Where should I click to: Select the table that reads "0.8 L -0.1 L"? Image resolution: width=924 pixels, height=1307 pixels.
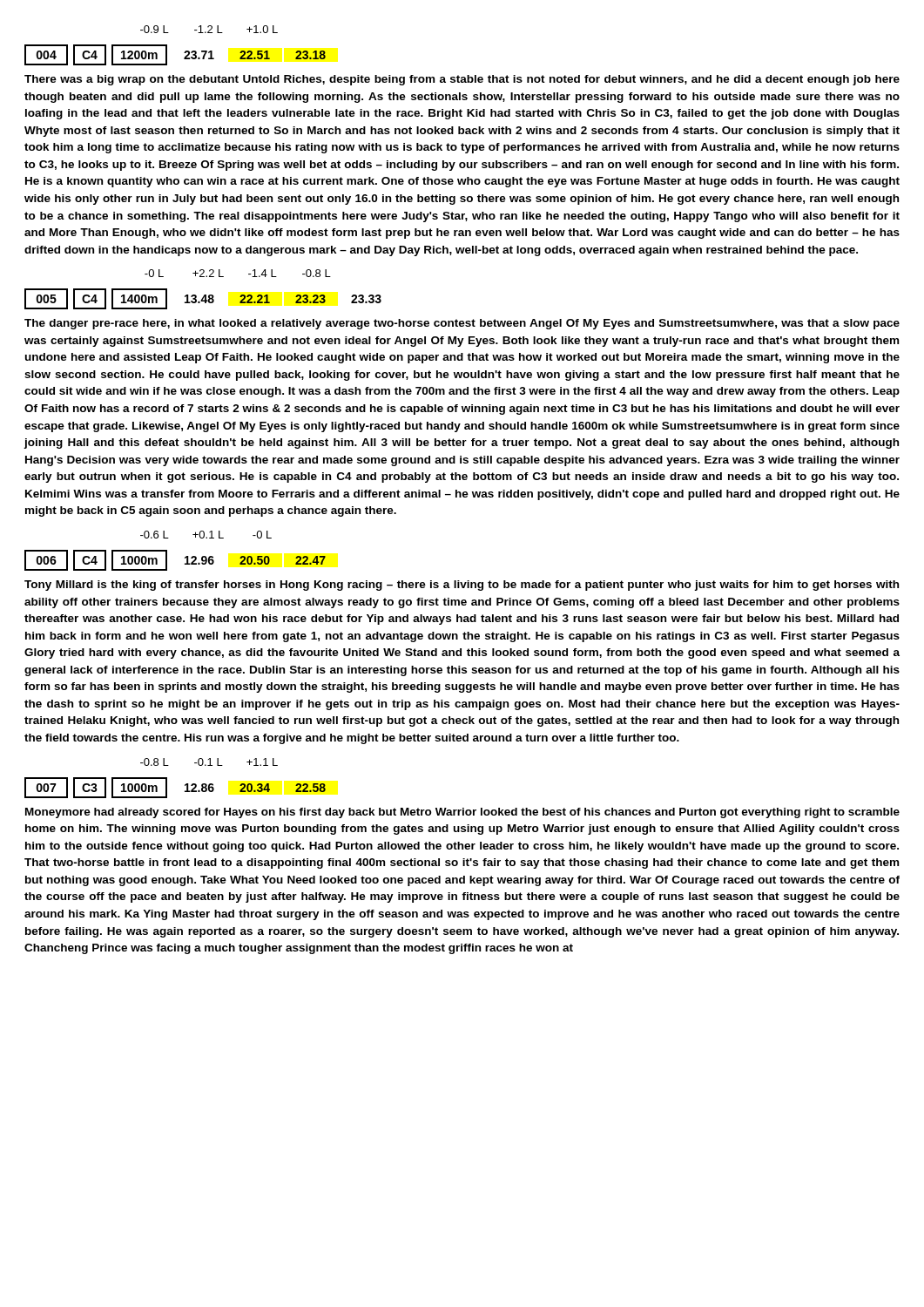coord(462,776)
